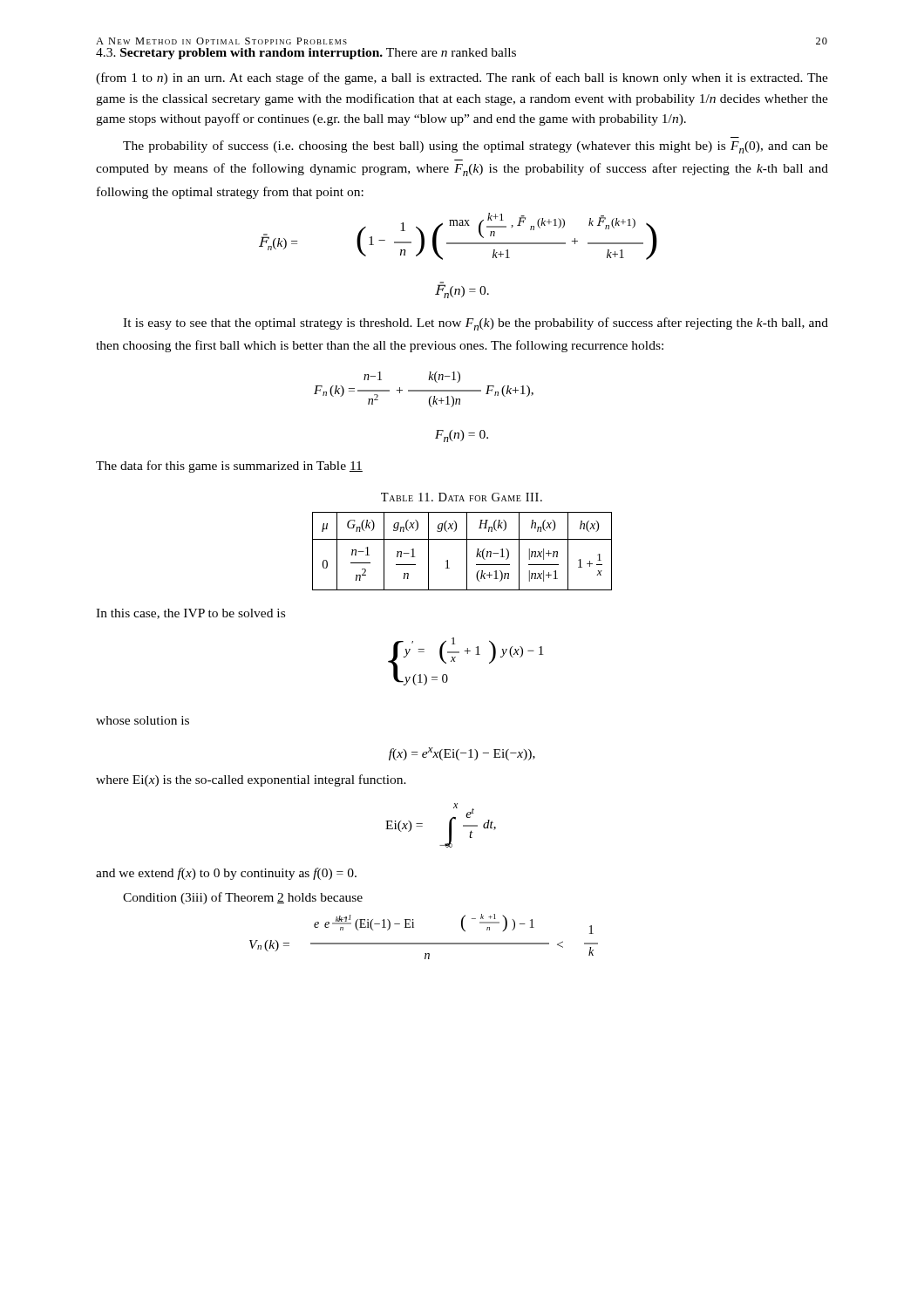Screen dimensions: 1308x924
Task: Click the passage that begins "In this case, the IVP to be"
Action: tap(191, 612)
